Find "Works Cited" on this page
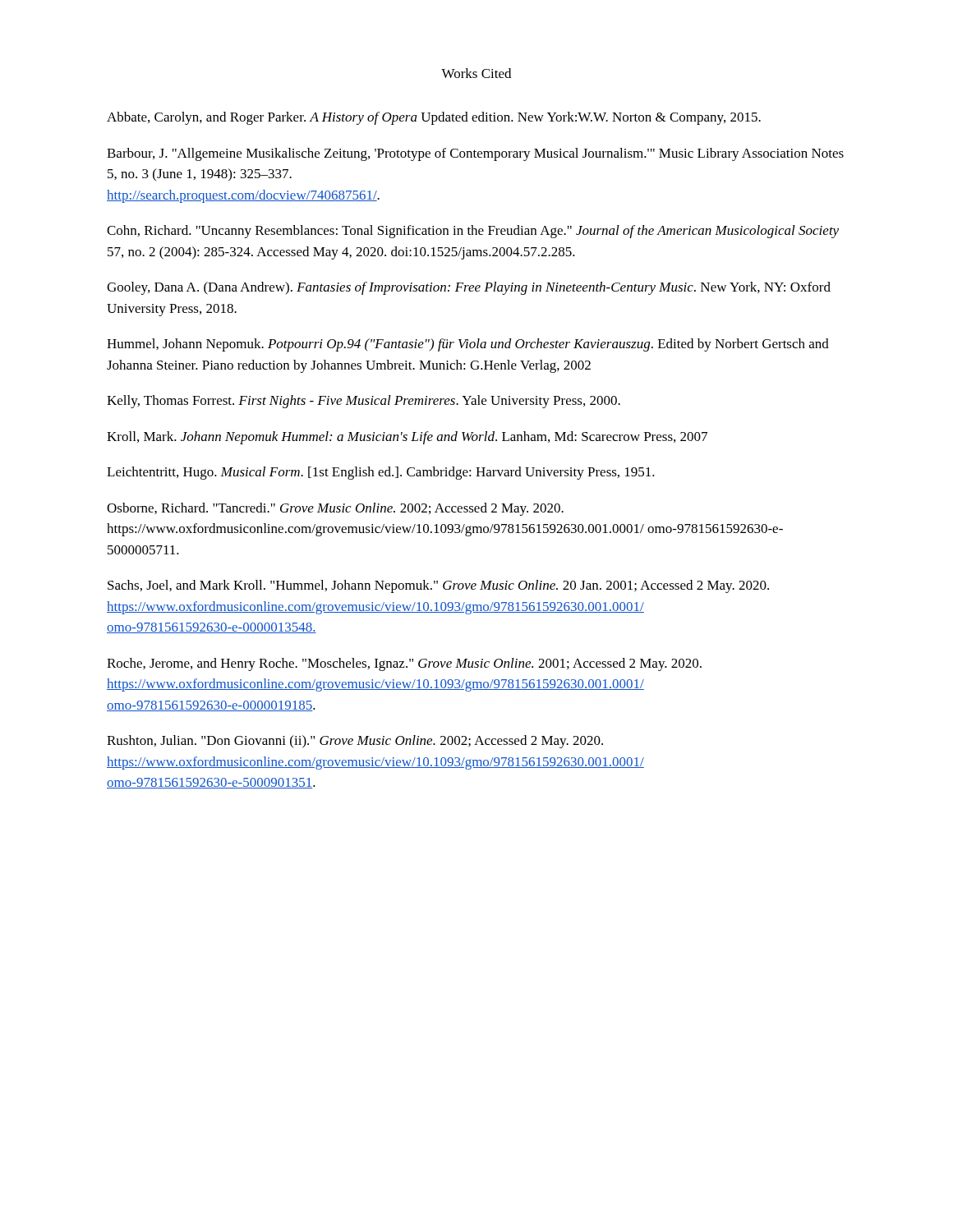953x1232 pixels. pos(476,73)
